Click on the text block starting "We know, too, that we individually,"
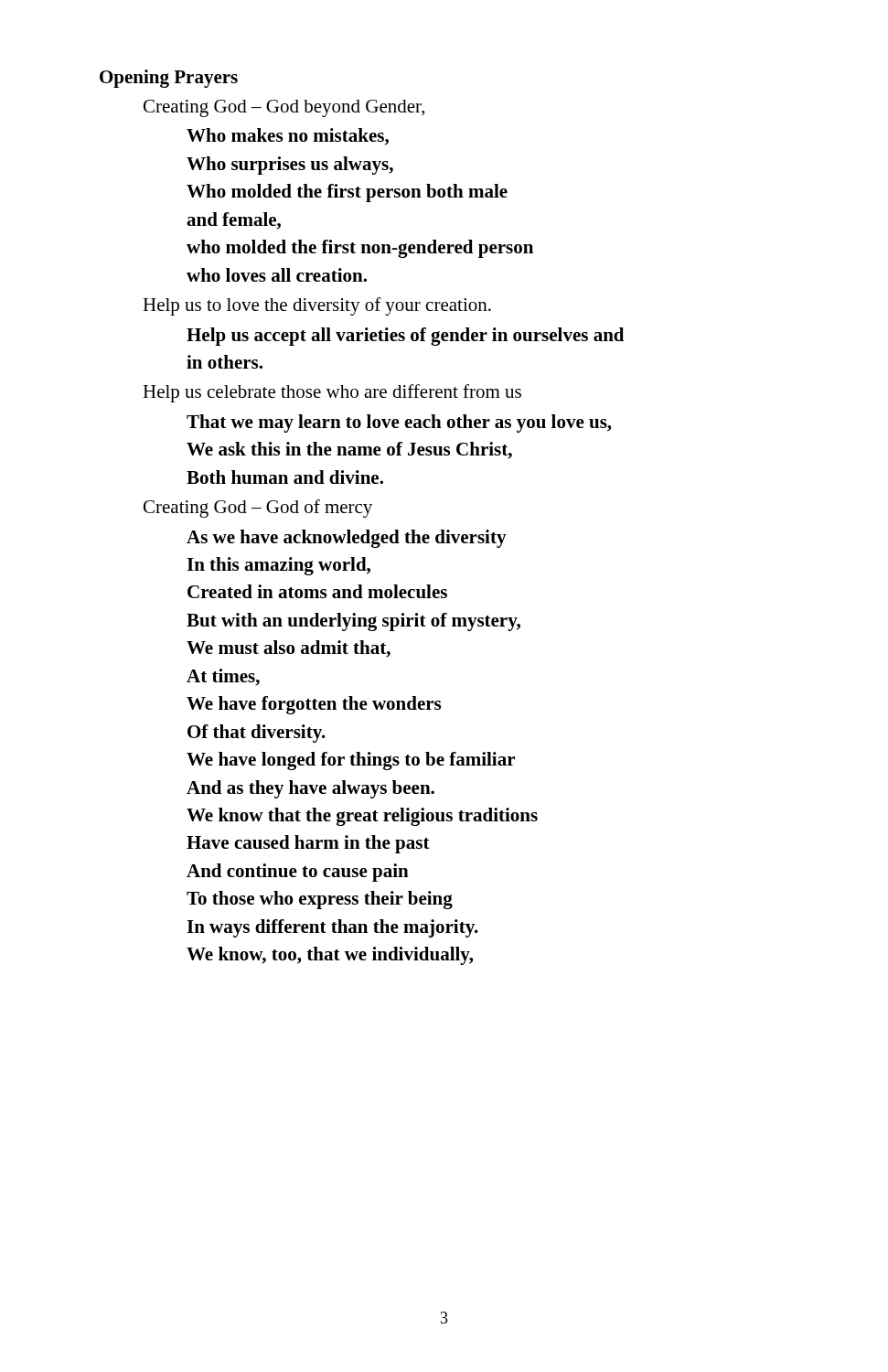This screenshot has width=888, height=1372. point(330,954)
